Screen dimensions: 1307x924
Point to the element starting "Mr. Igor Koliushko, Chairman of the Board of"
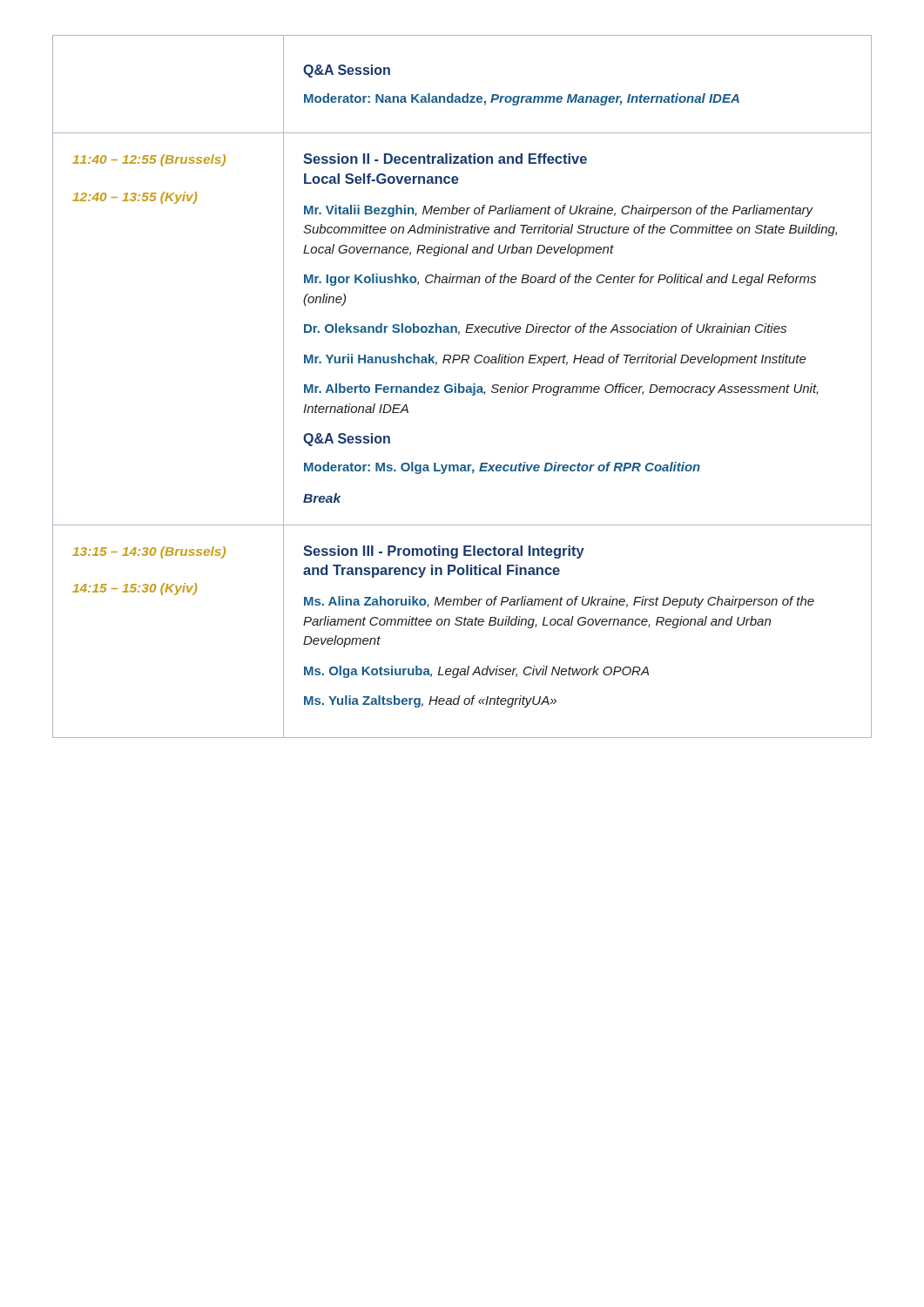[x=560, y=289]
